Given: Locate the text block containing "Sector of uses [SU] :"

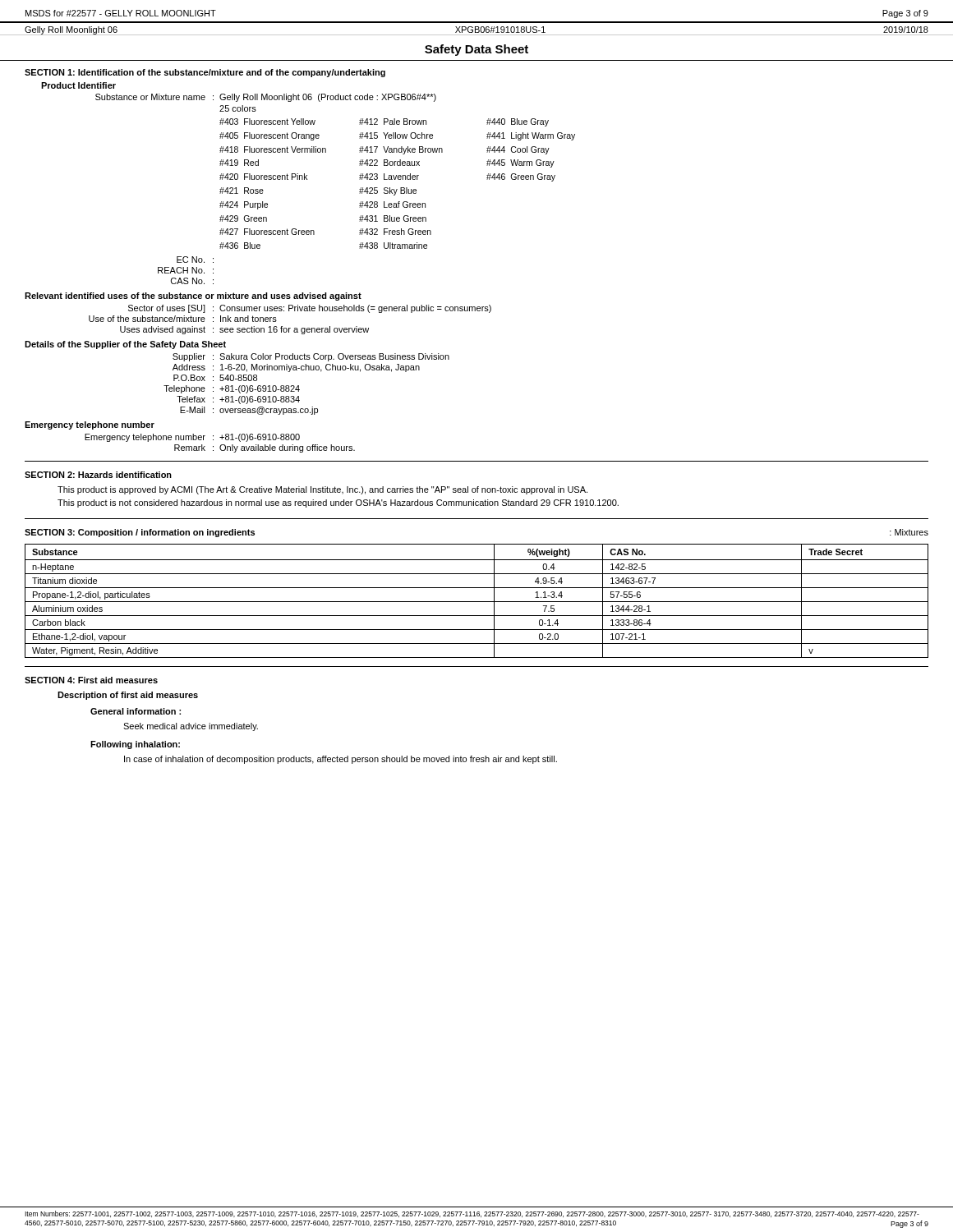Looking at the screenshot, I should click(485, 319).
